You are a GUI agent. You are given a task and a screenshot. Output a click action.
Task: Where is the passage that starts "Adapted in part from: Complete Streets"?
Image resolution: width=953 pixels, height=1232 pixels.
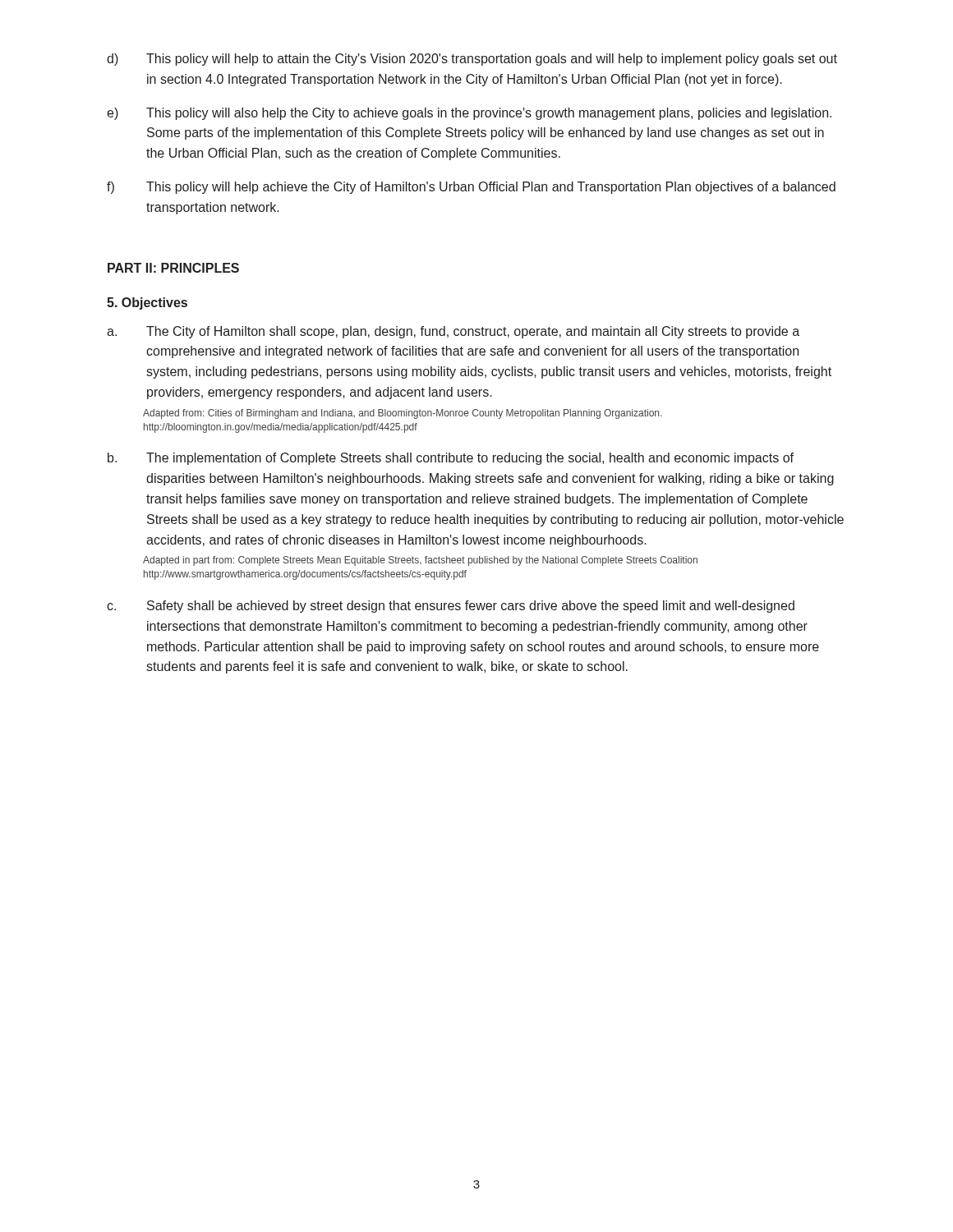(x=495, y=568)
